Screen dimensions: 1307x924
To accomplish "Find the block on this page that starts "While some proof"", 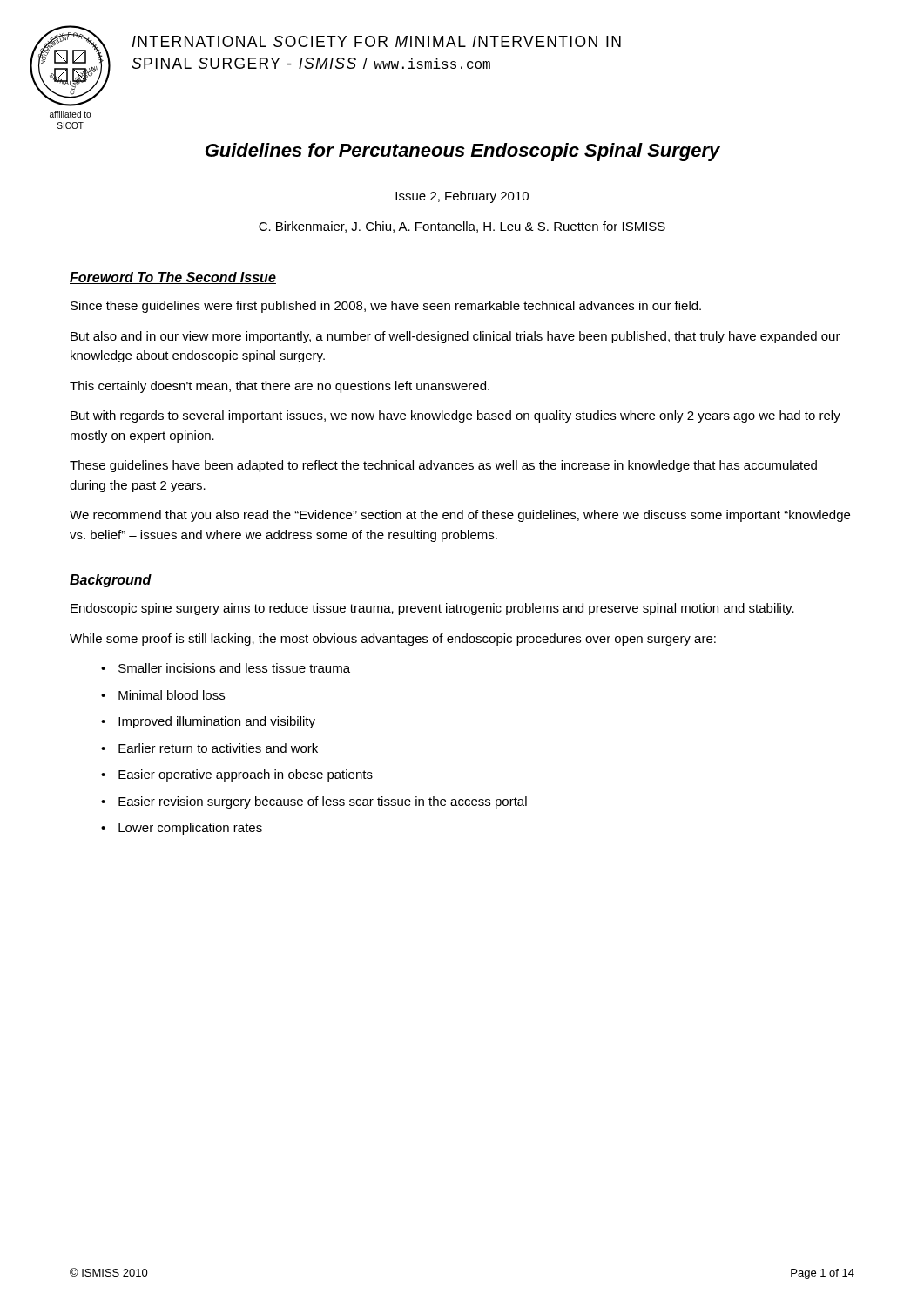I will 393,638.
